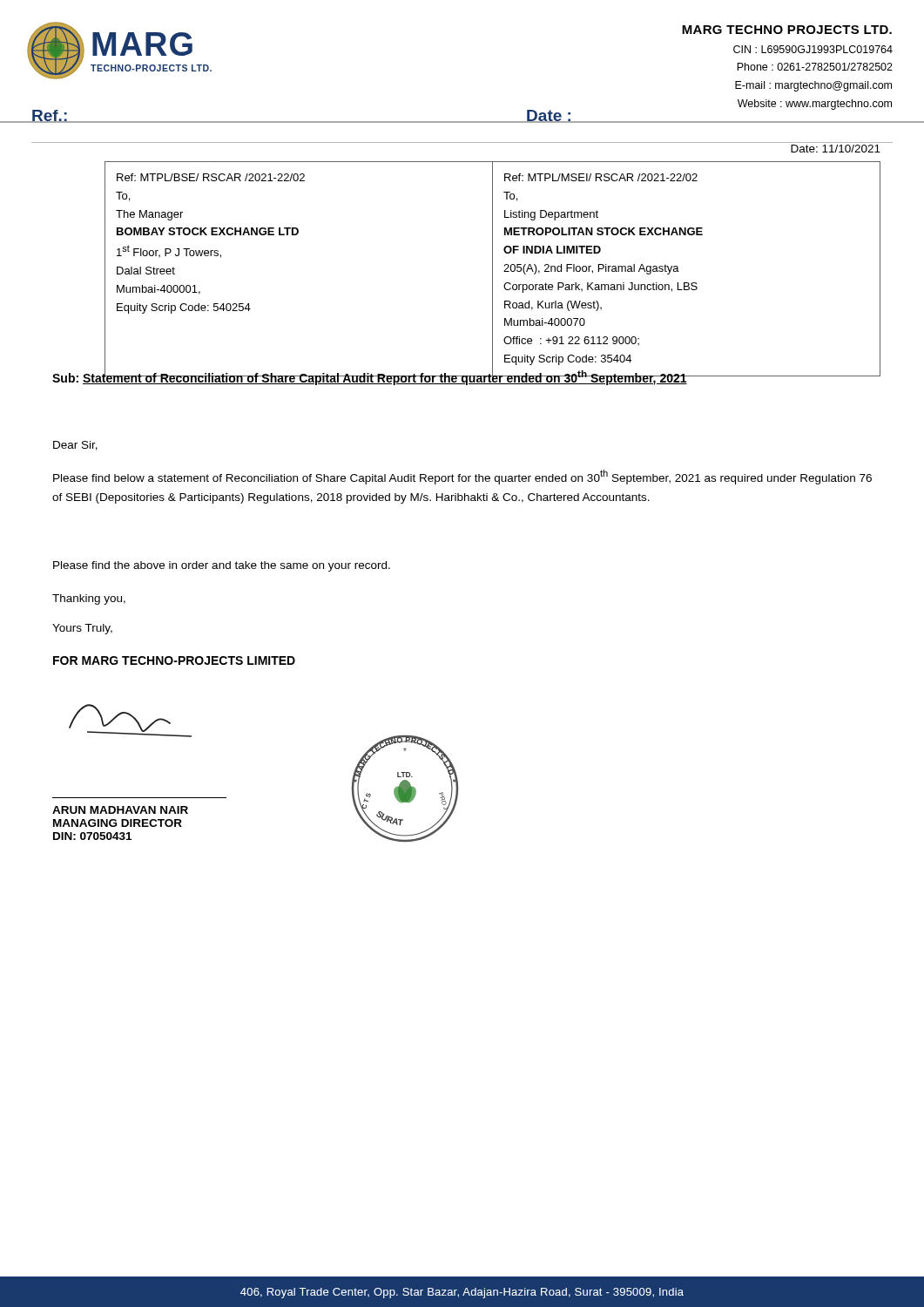Locate the illustration

point(405,790)
